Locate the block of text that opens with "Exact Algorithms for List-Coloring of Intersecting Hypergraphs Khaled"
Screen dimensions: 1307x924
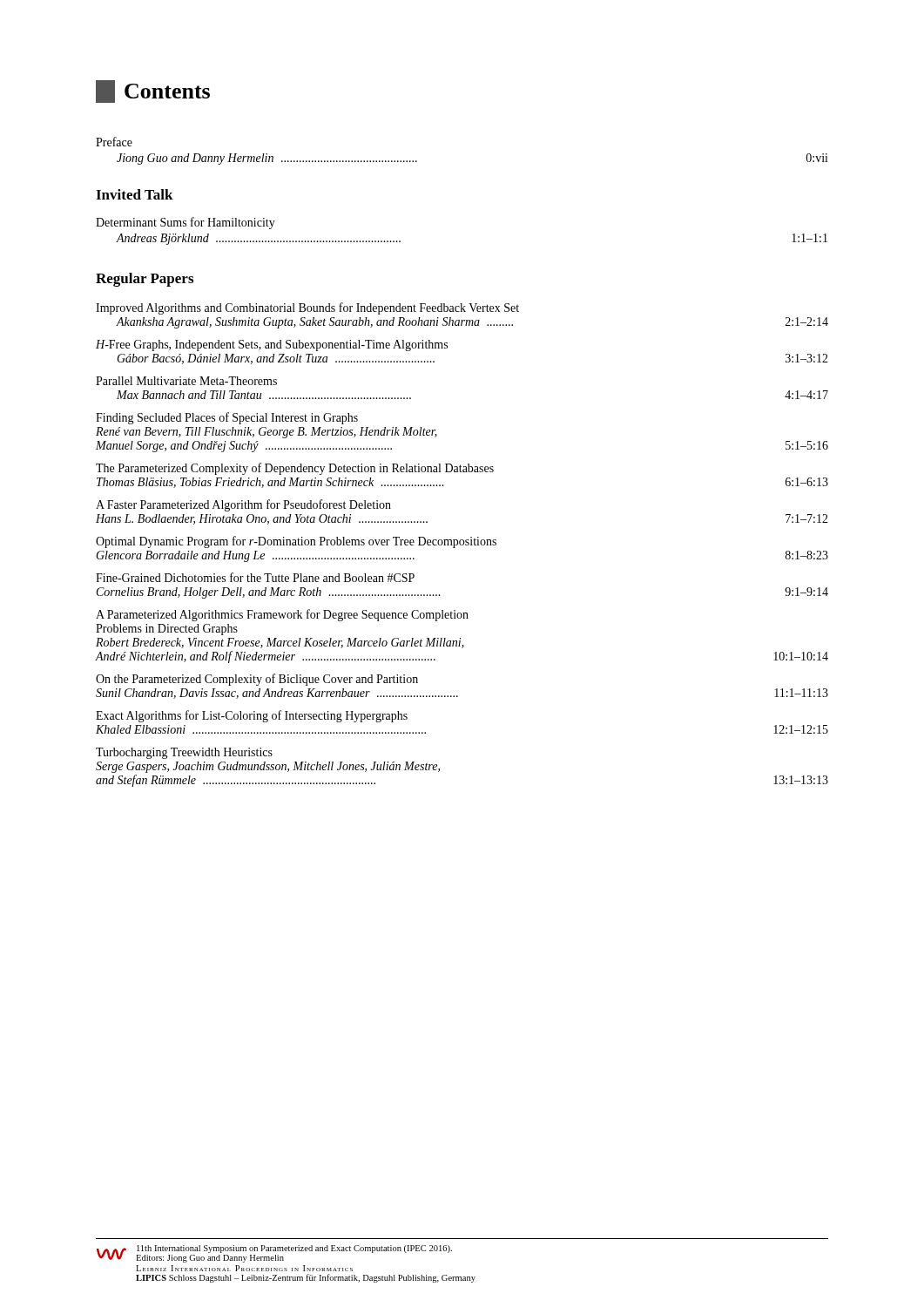click(252, 716)
